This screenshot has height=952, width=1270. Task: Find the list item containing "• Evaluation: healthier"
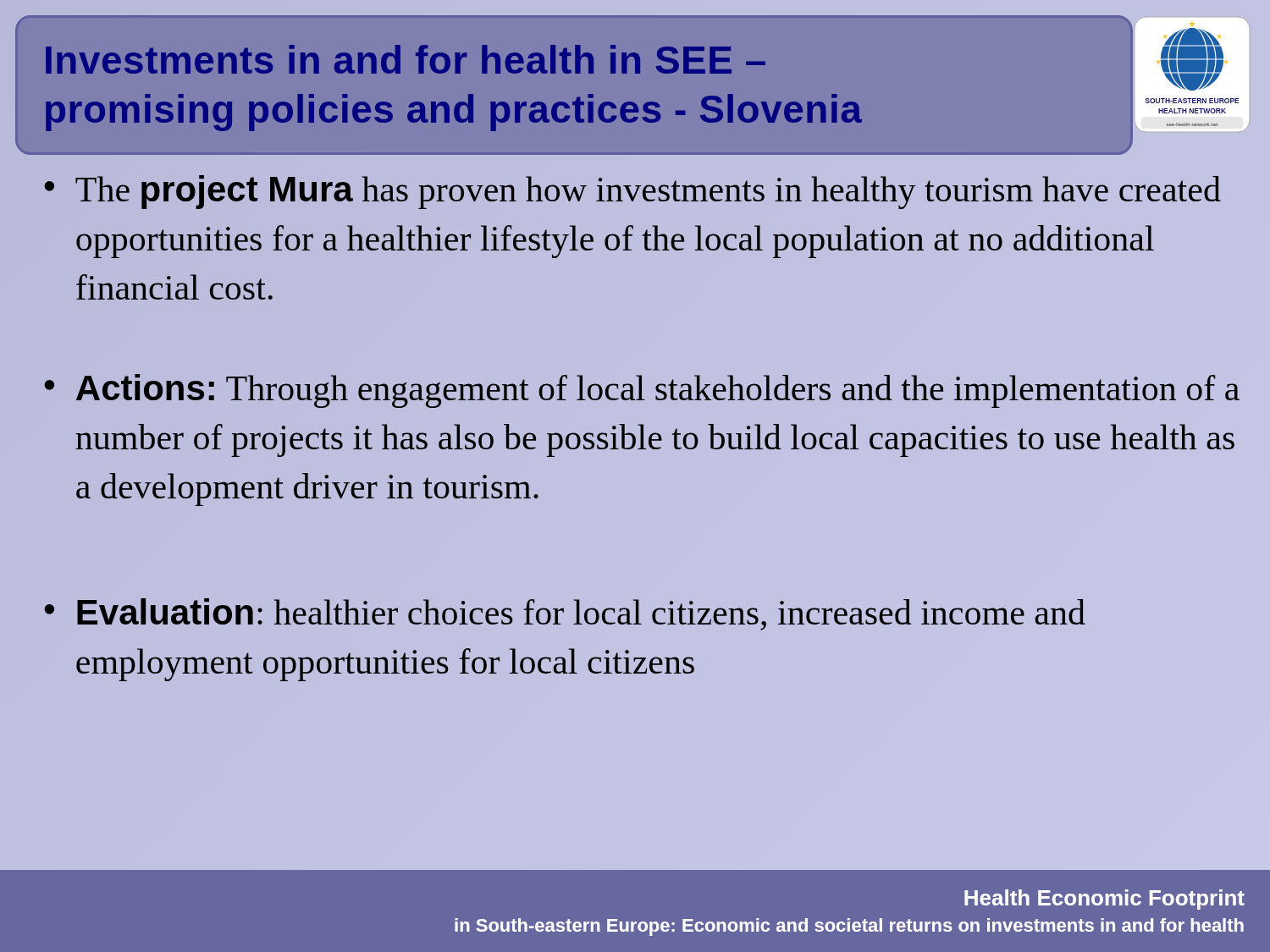(x=648, y=638)
